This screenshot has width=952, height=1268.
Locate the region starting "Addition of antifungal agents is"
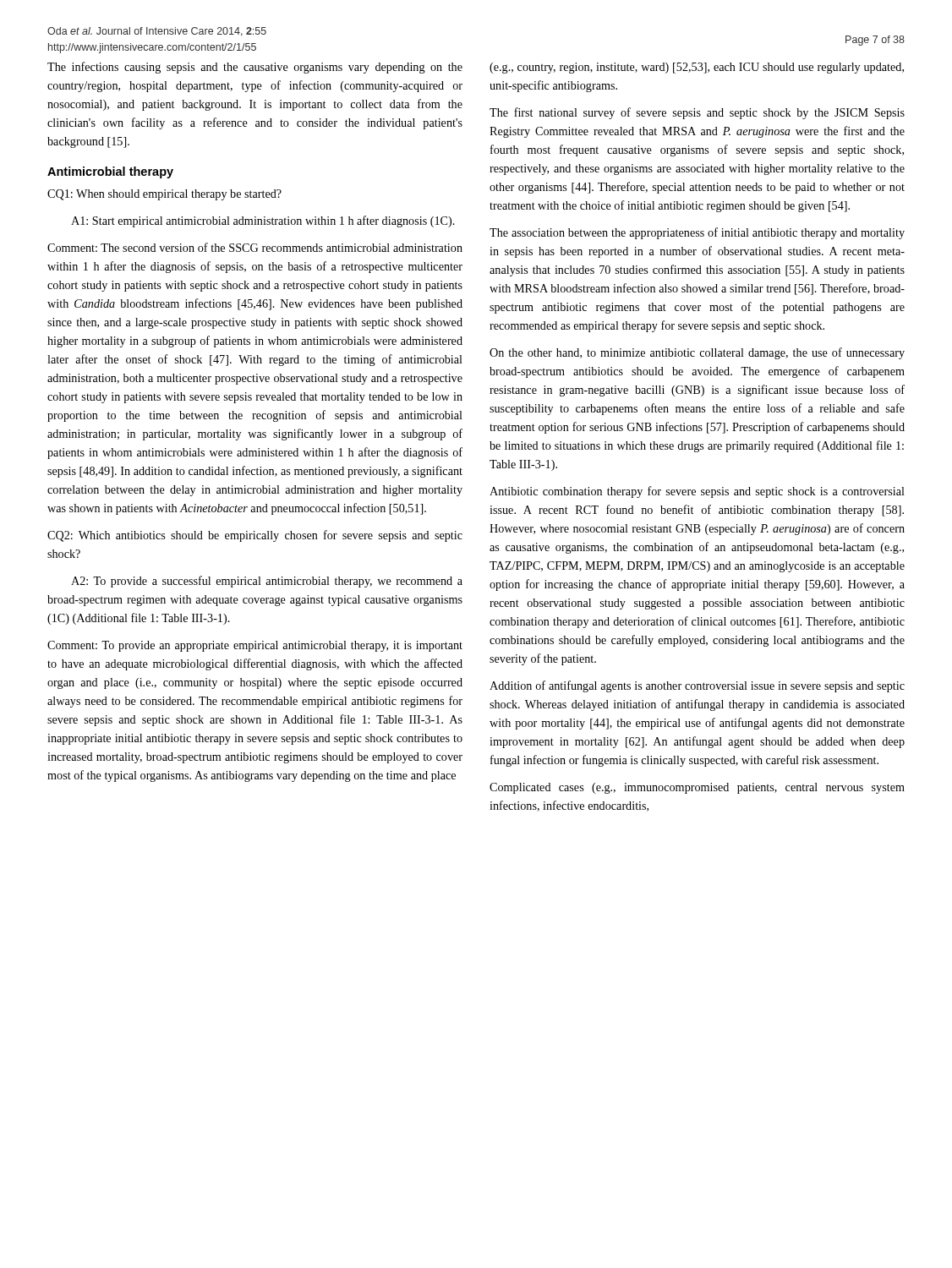697,723
